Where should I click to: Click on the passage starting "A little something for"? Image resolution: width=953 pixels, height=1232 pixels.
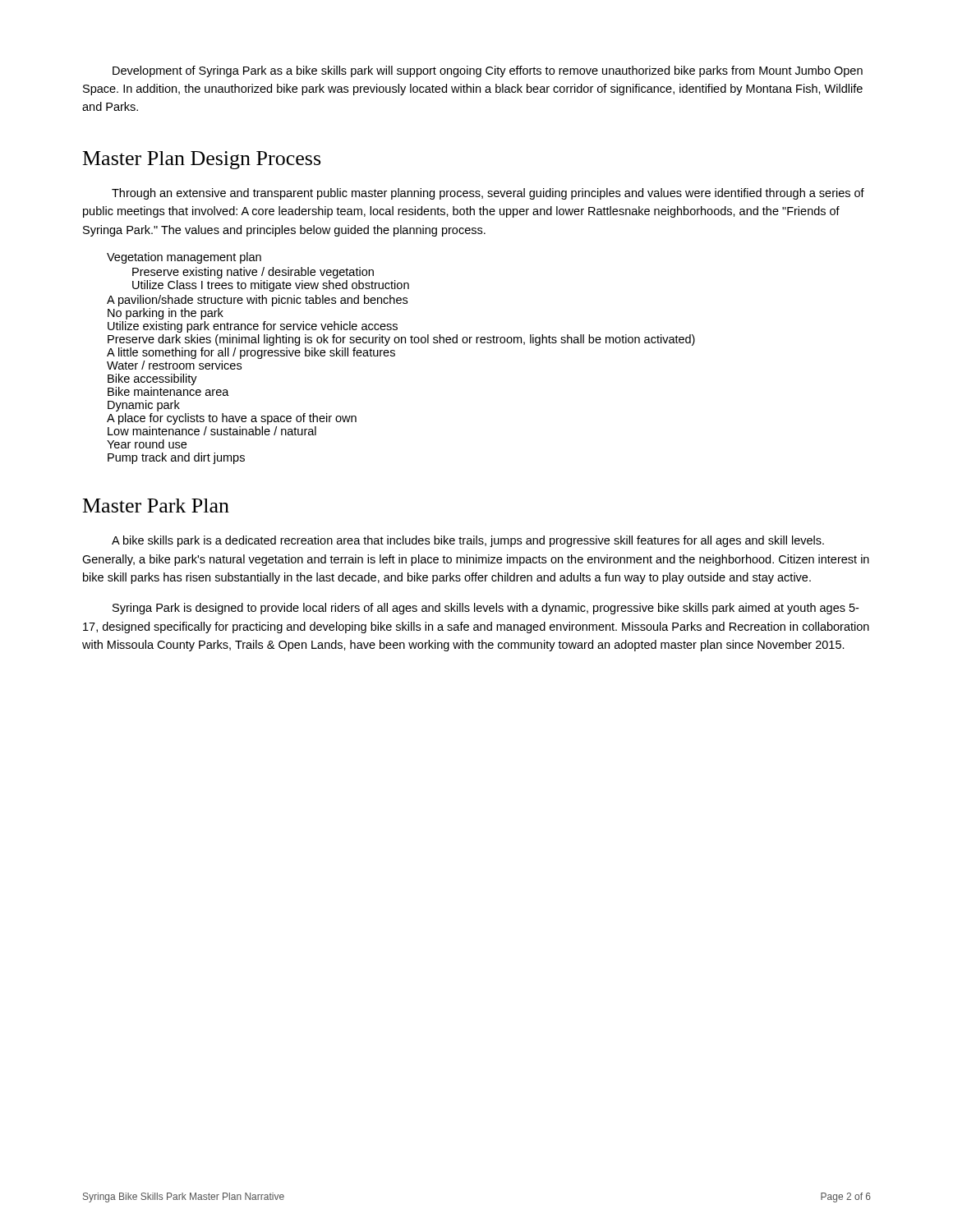pyautogui.click(x=489, y=353)
